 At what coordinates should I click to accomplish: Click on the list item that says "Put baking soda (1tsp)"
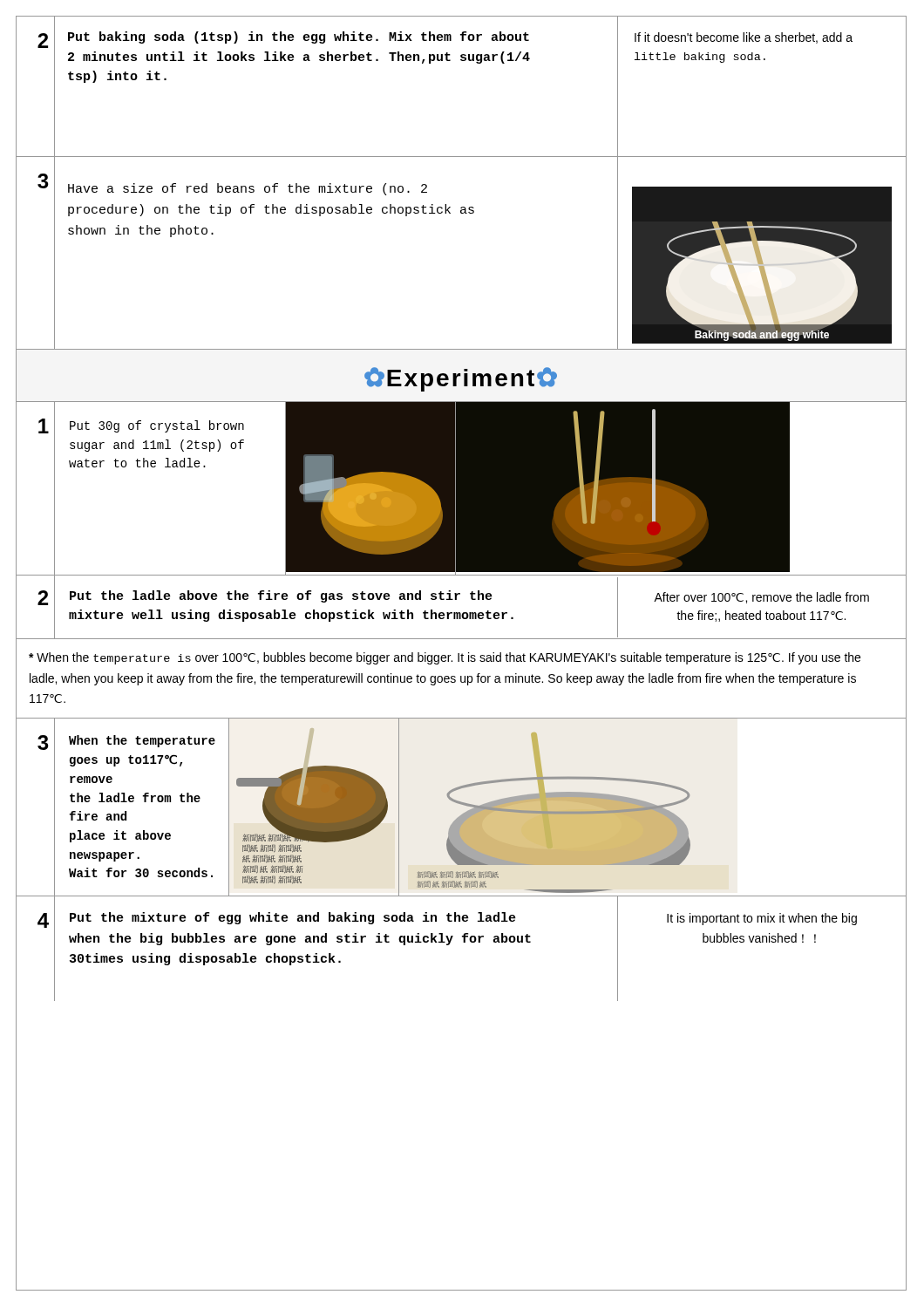(x=299, y=58)
